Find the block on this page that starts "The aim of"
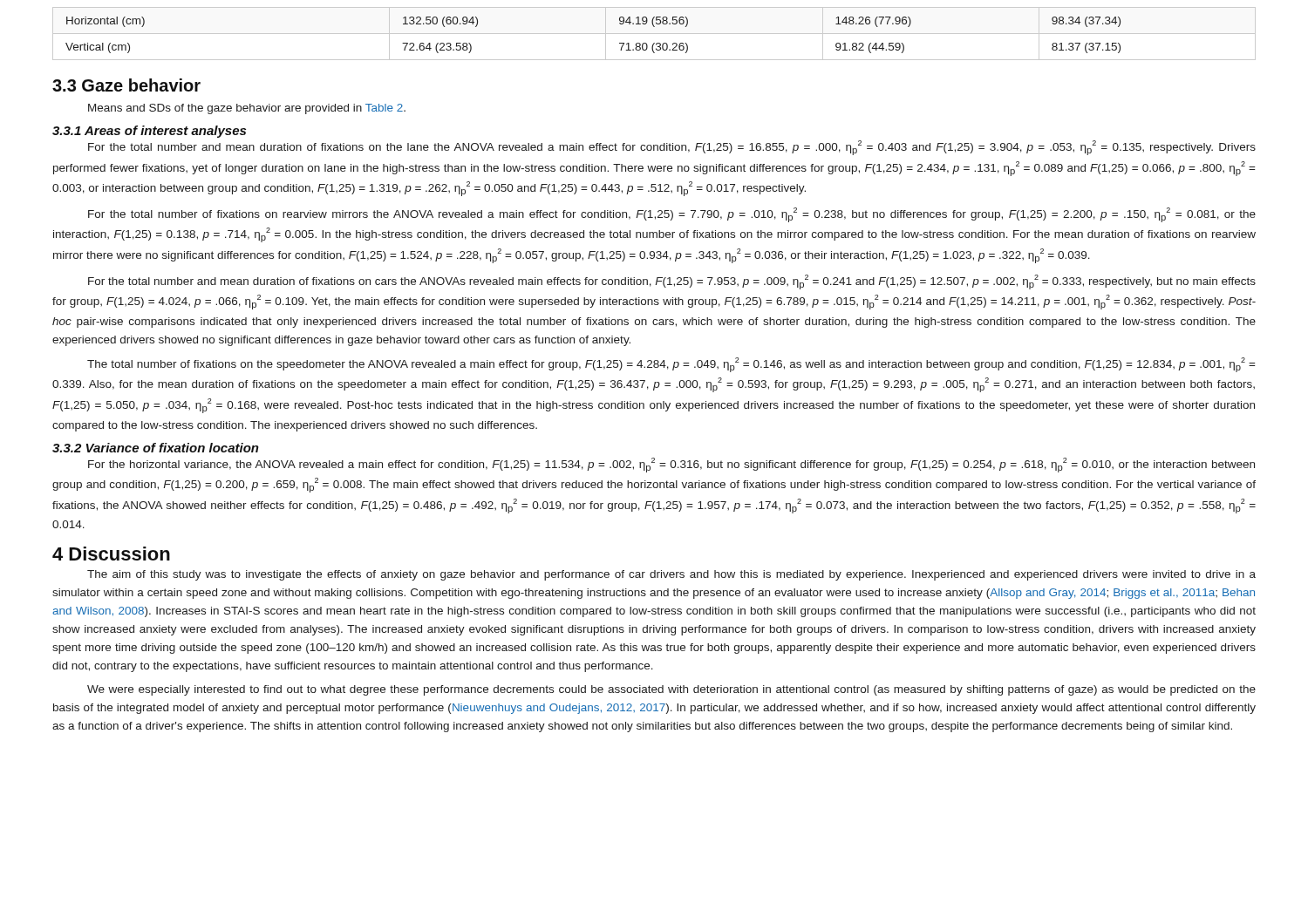The image size is (1308, 924). point(654,621)
